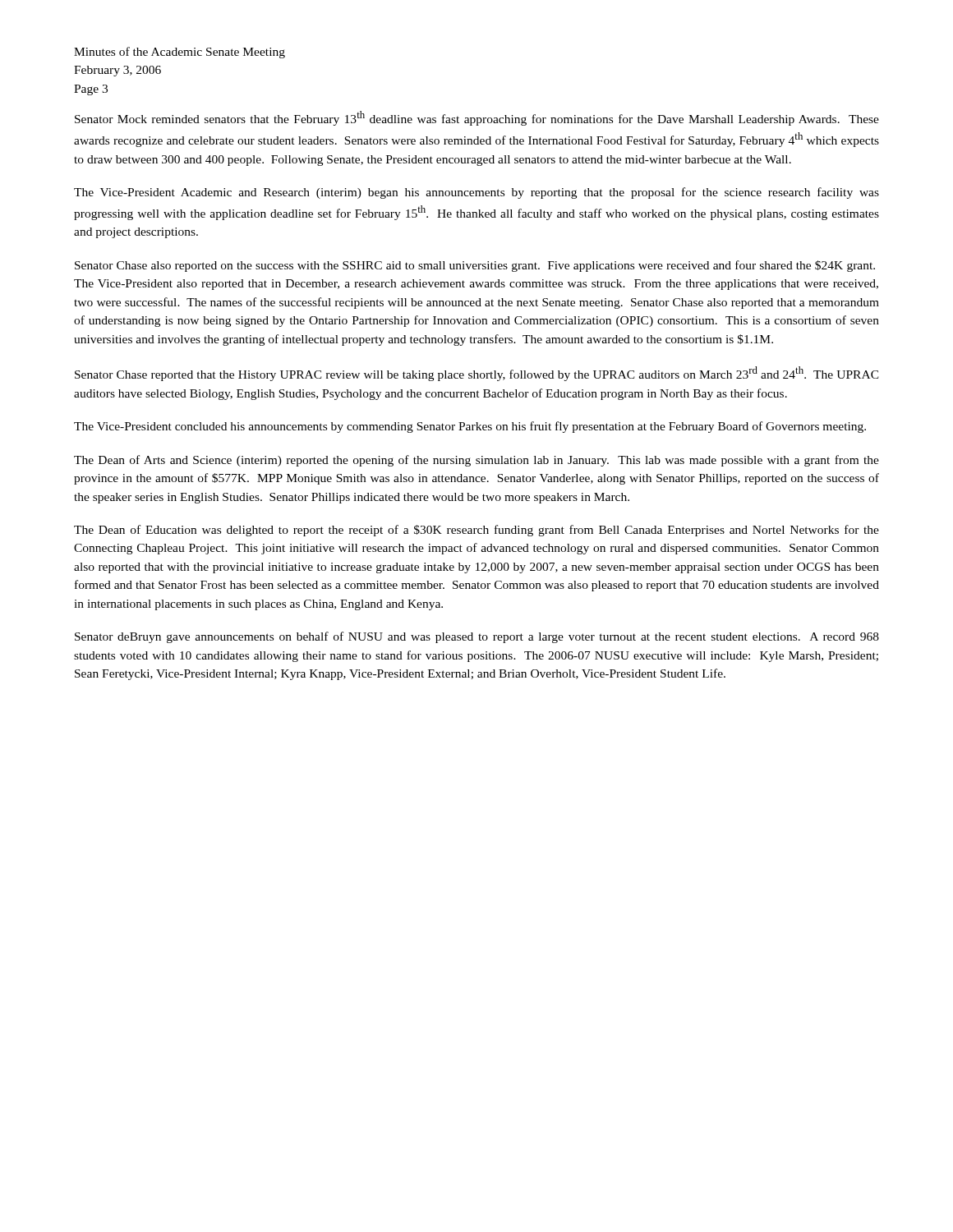Find the text block containing "Senator Mock reminded senators"
The image size is (953, 1232).
pyautogui.click(x=476, y=137)
